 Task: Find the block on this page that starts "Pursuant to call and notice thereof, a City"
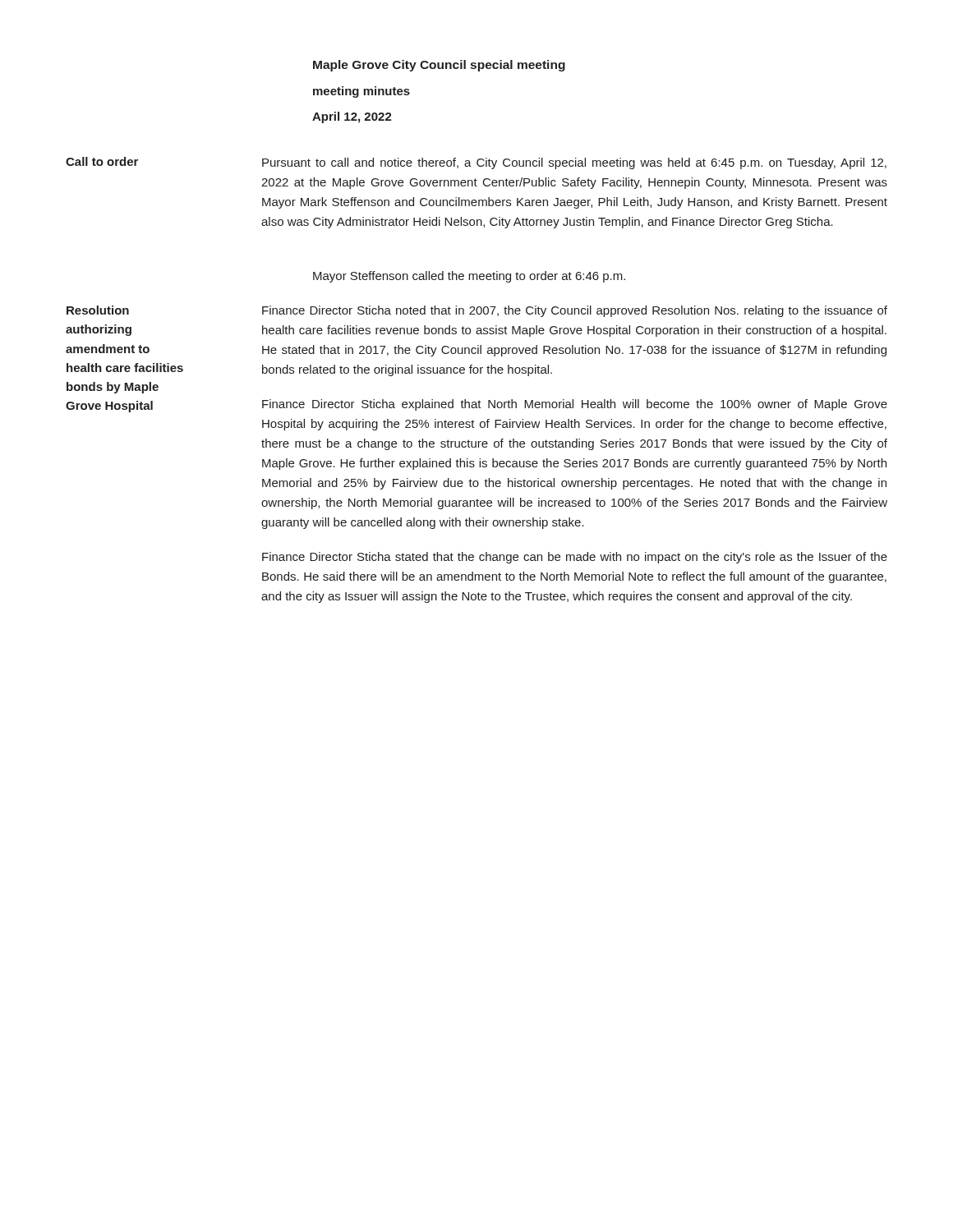coord(574,192)
